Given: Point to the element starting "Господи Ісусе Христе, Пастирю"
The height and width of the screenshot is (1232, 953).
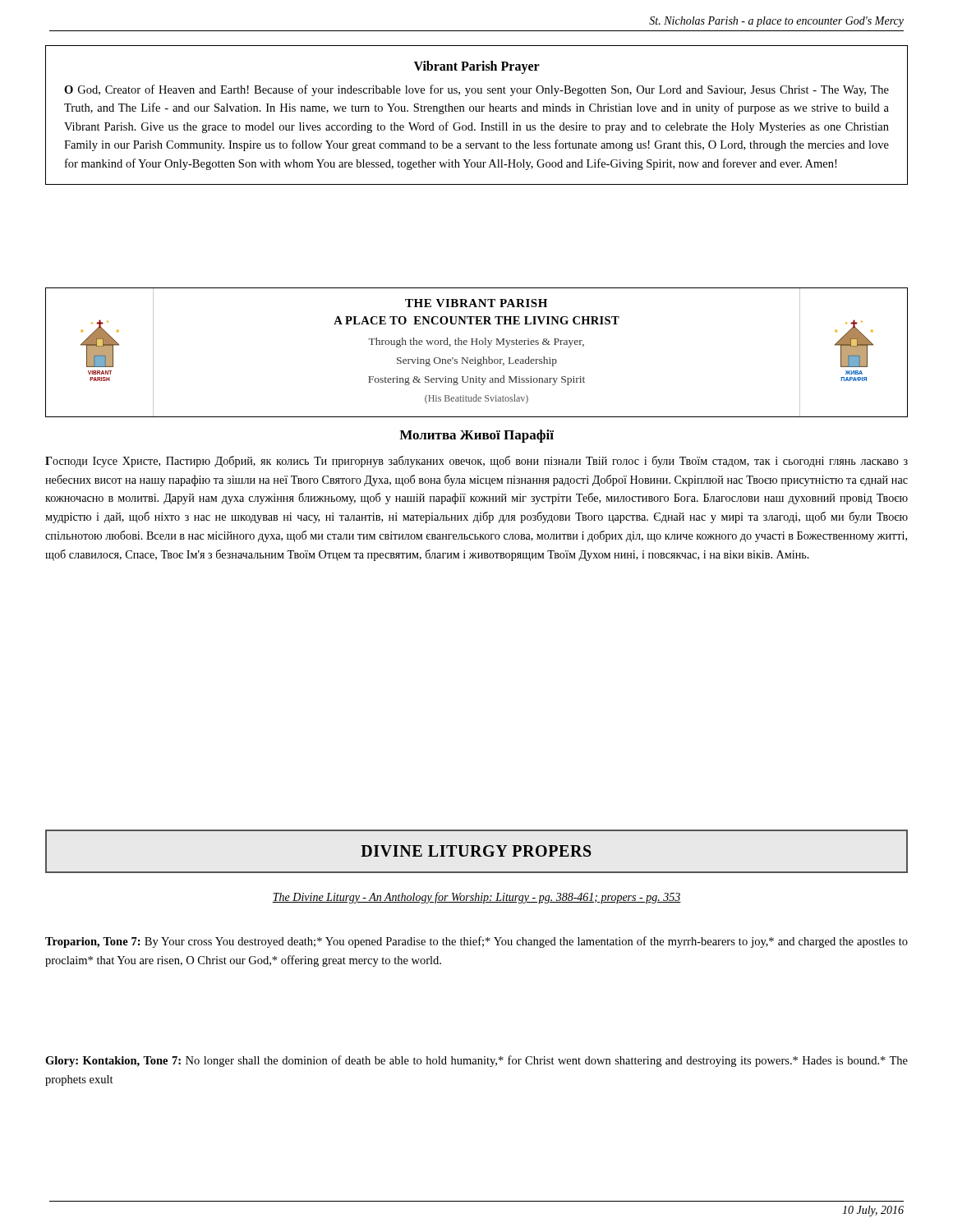Looking at the screenshot, I should coord(476,507).
